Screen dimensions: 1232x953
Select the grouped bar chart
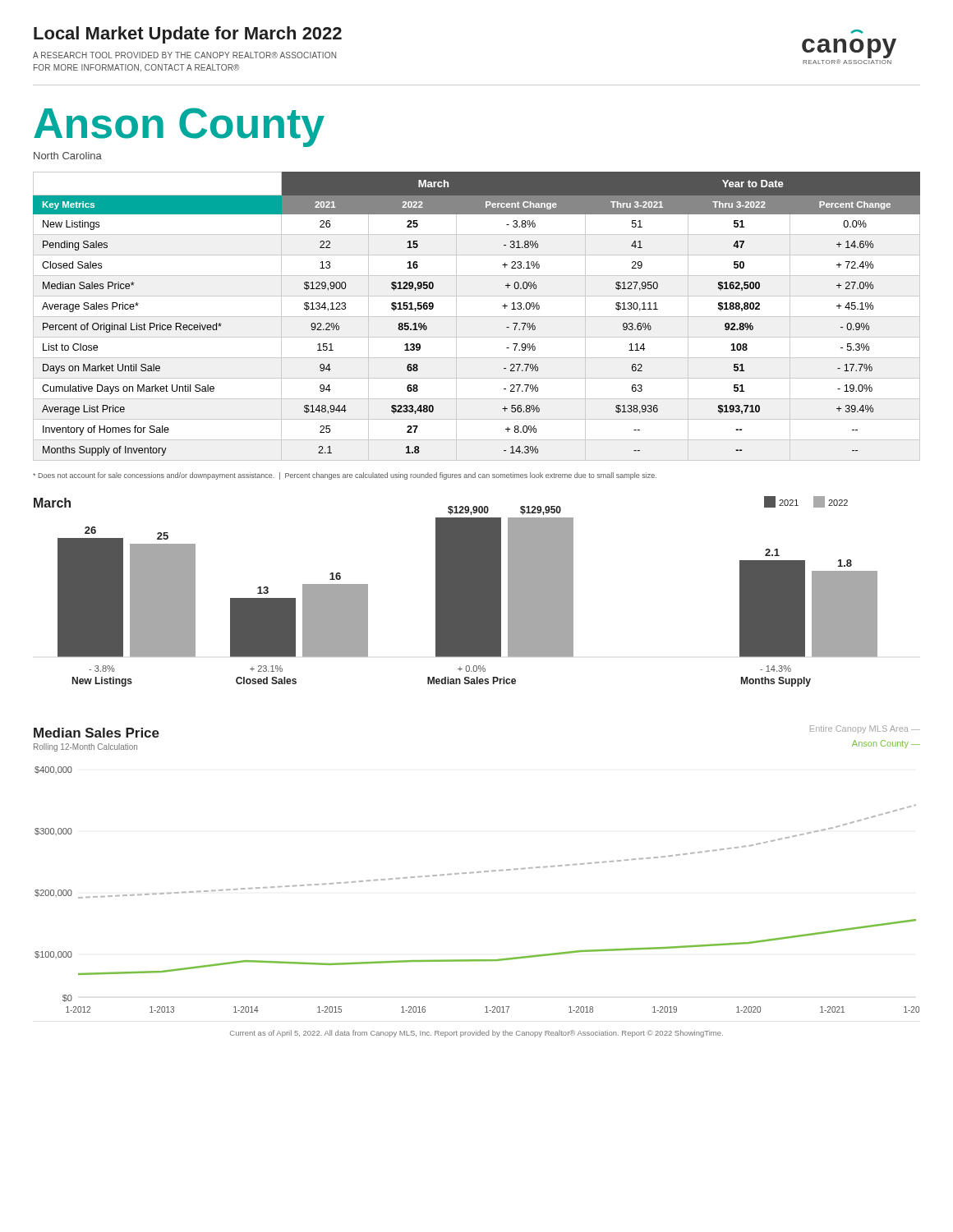[x=476, y=597]
